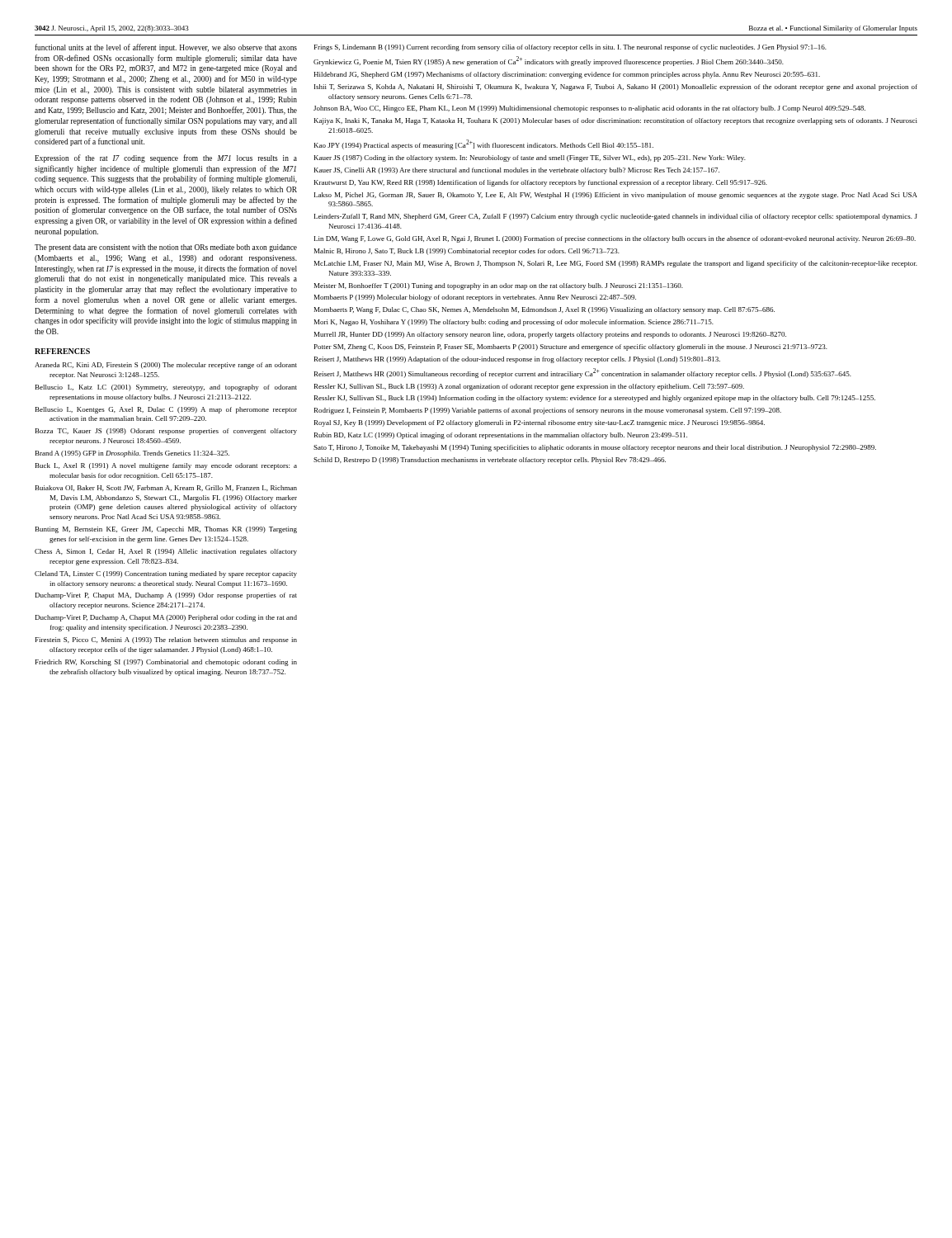Navigate to the text starting "Johnson BA, Woo"
The width and height of the screenshot is (952, 1238).
coord(590,108)
